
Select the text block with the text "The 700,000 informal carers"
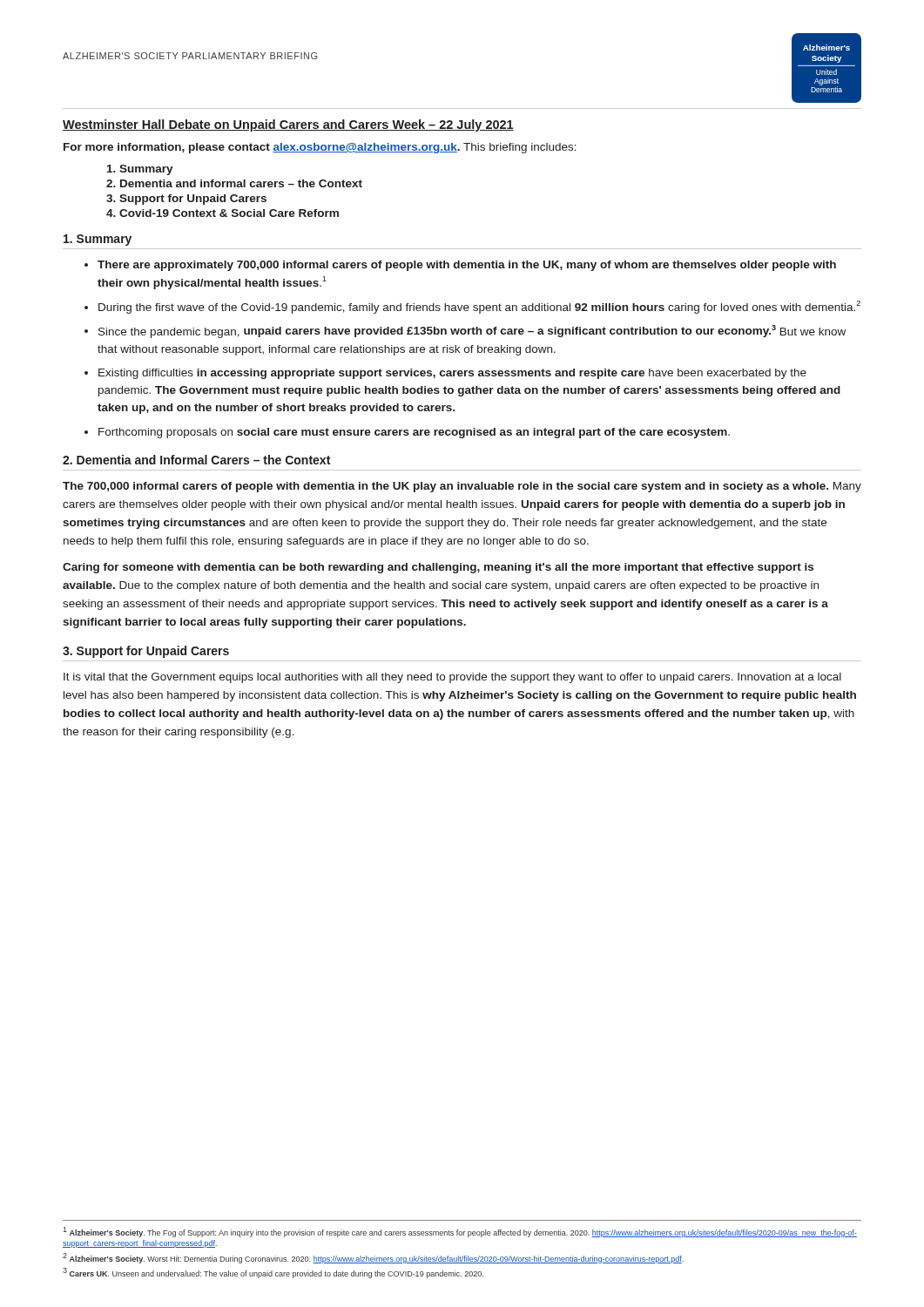click(462, 513)
